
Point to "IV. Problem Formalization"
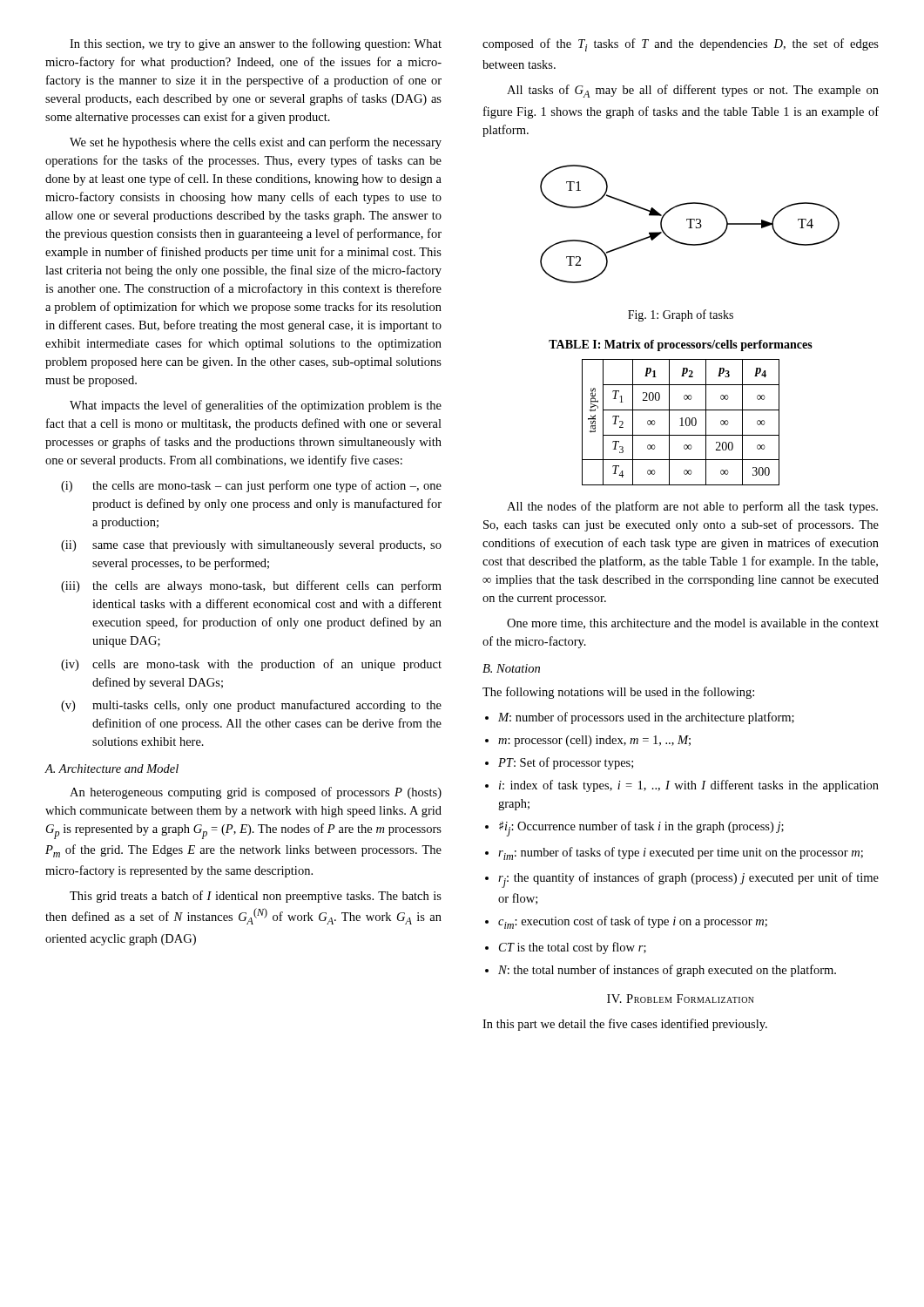pyautogui.click(x=681, y=999)
